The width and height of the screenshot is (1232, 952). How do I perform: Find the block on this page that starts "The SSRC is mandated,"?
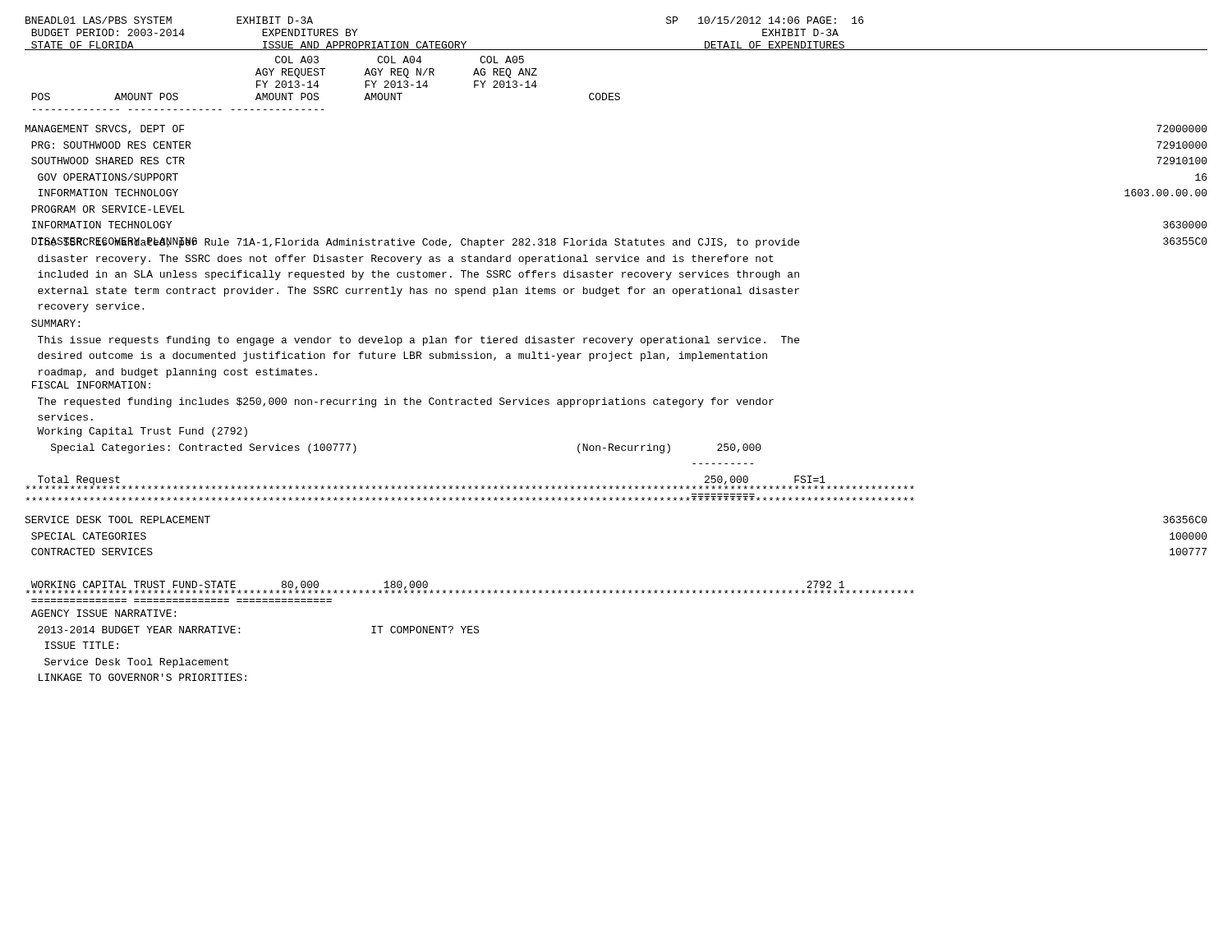[x=412, y=275]
